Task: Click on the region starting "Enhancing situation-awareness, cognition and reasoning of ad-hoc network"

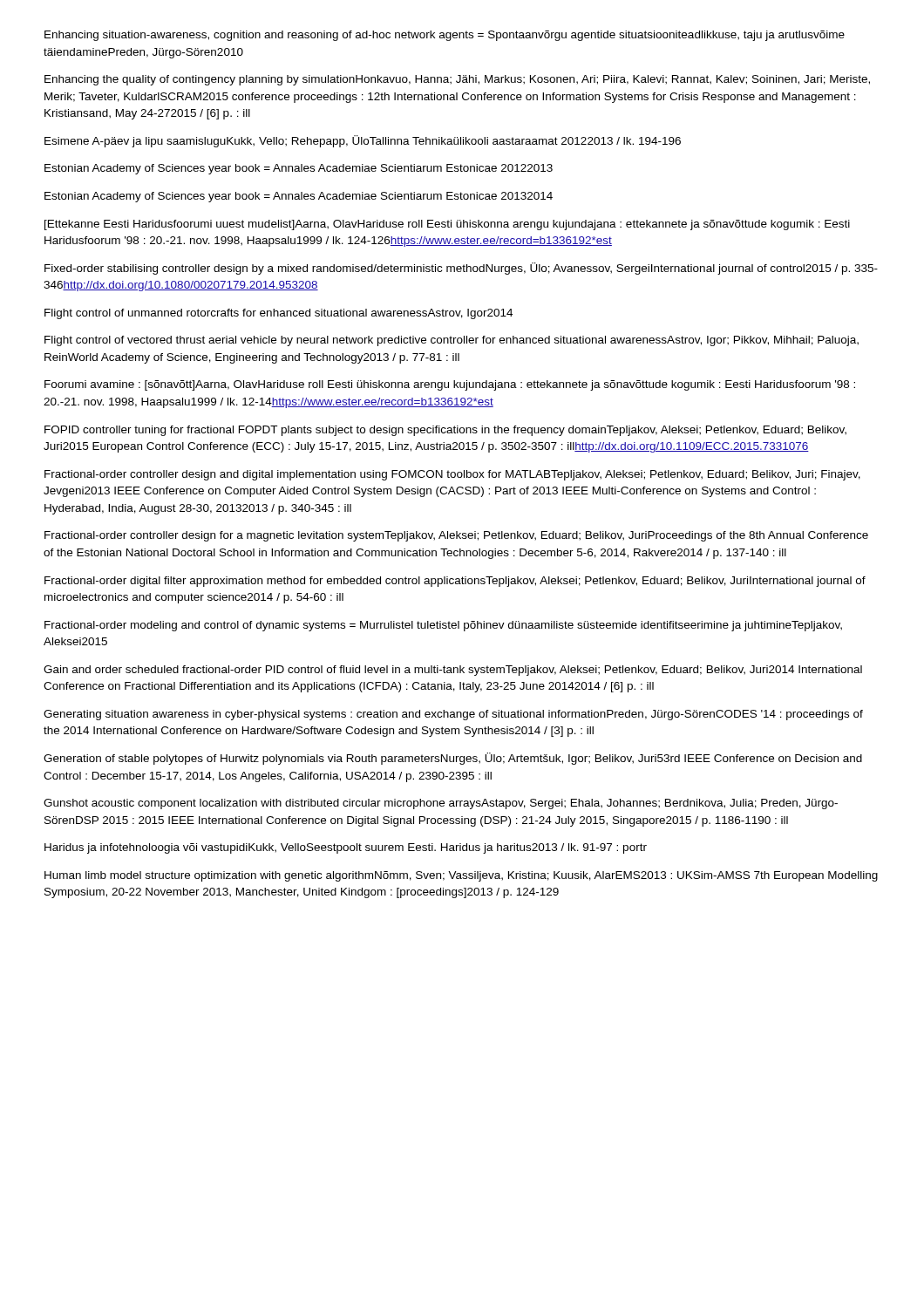Action: 444,43
